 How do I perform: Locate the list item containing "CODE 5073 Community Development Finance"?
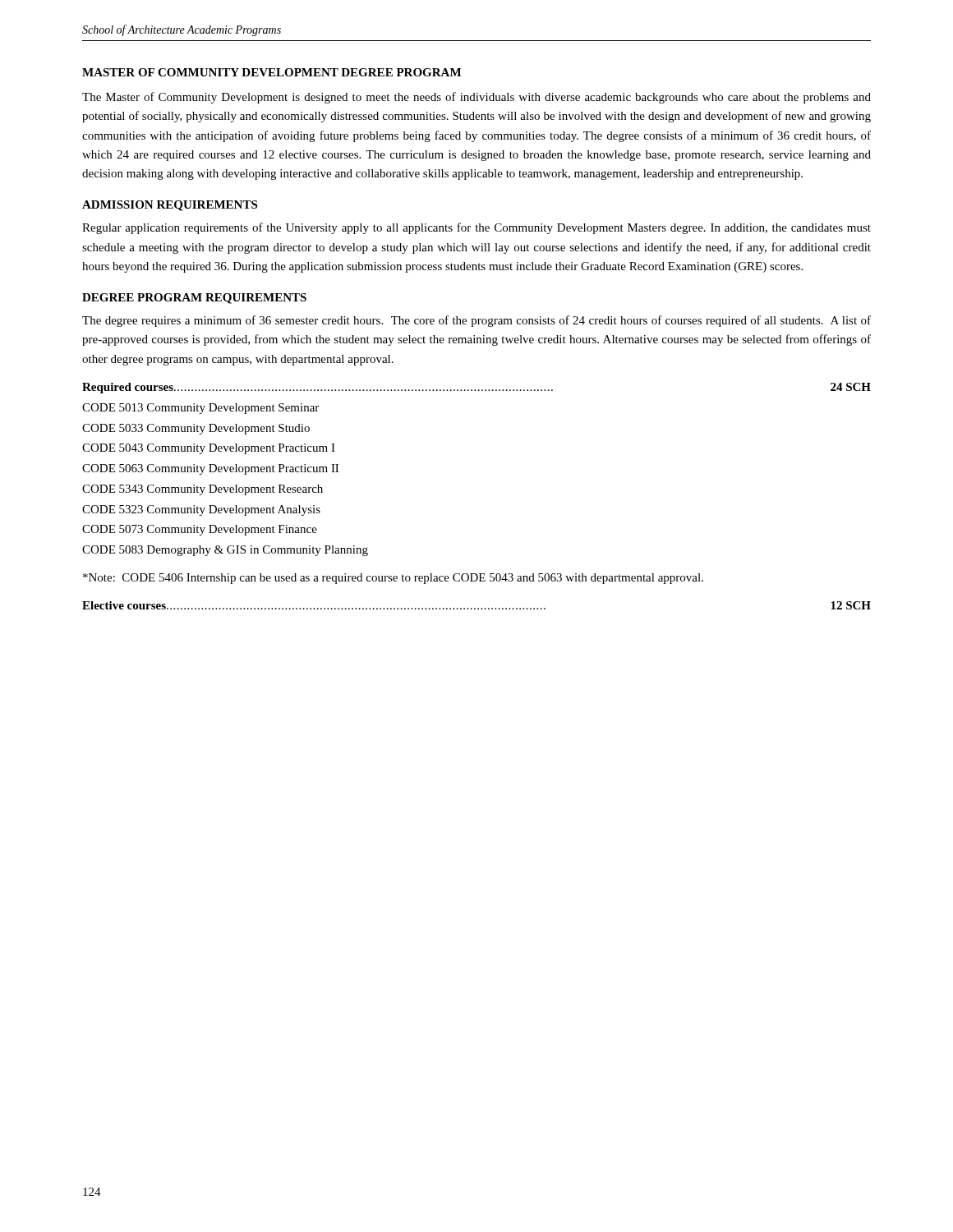click(200, 529)
